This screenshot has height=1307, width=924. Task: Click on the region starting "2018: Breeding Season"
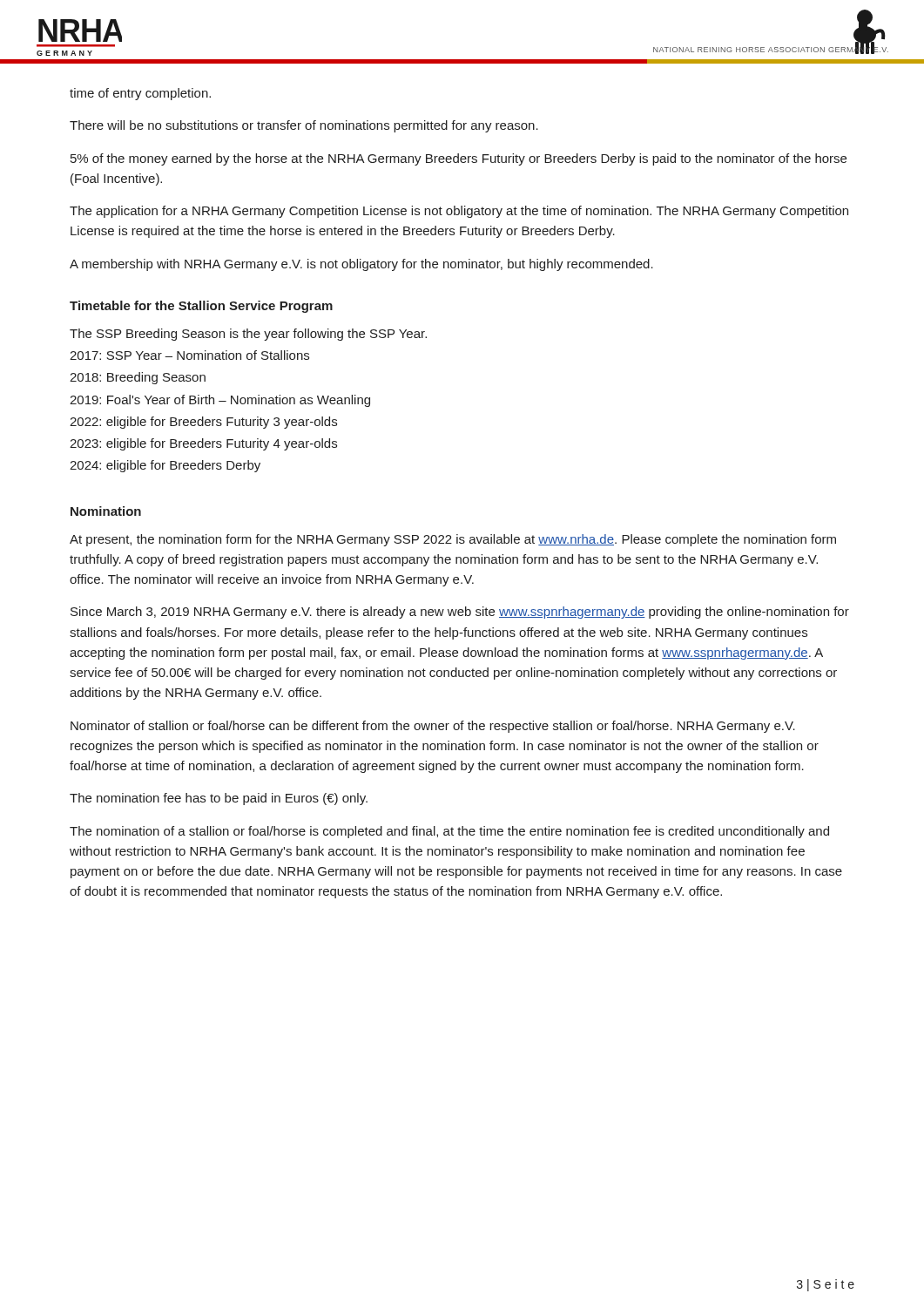[138, 377]
